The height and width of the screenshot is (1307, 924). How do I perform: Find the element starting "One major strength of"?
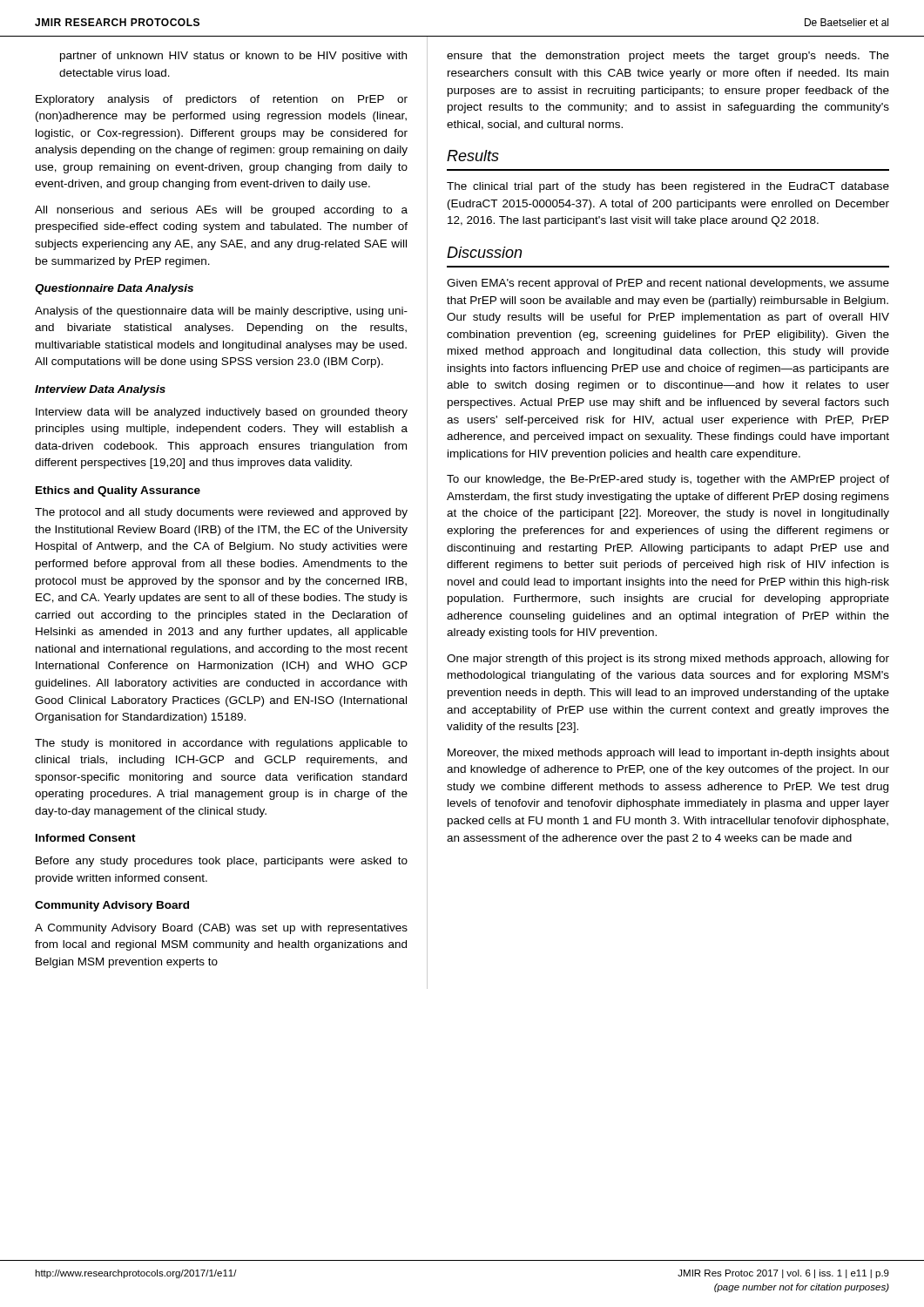pos(668,693)
